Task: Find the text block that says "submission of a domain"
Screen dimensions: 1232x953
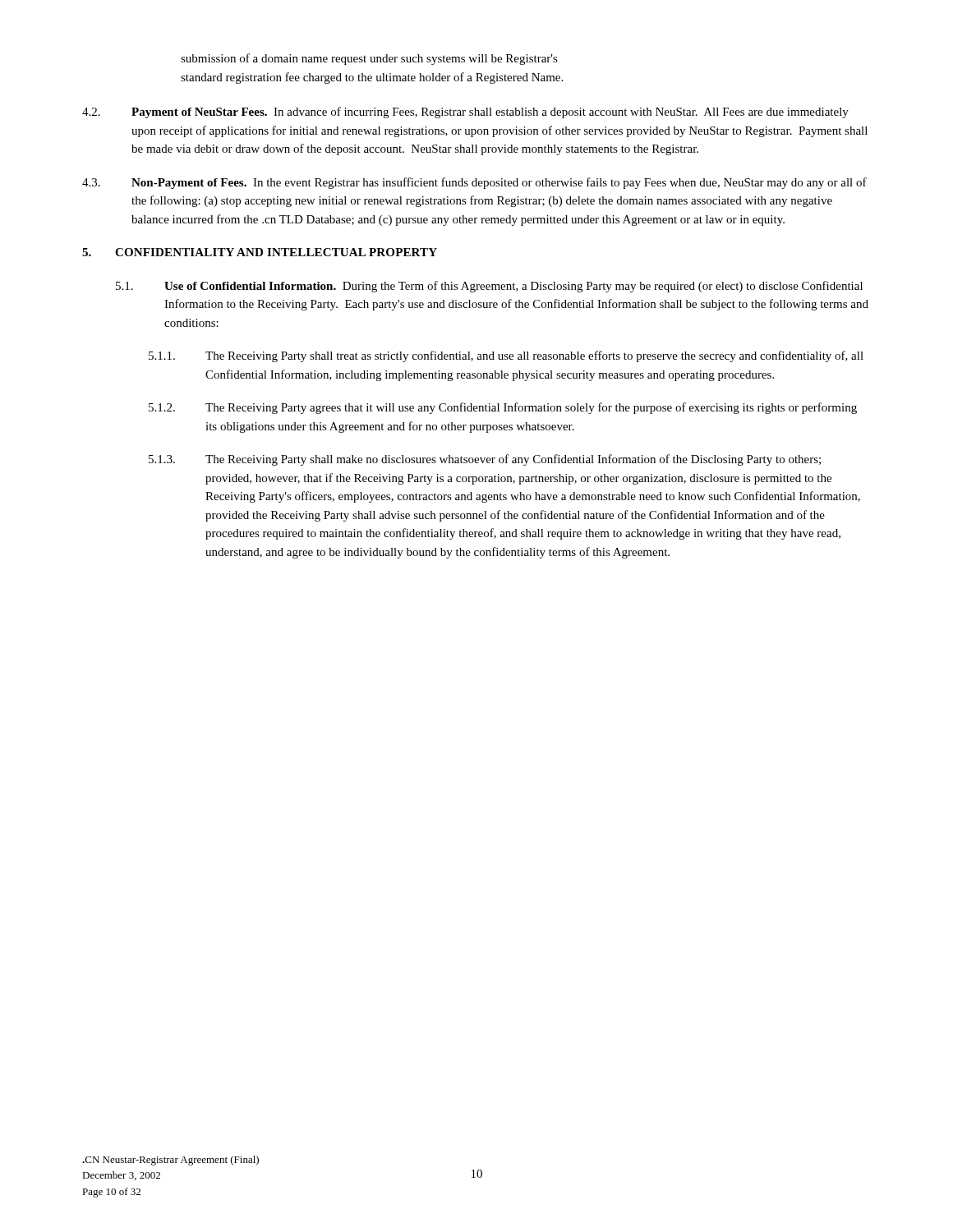Action: coord(372,68)
